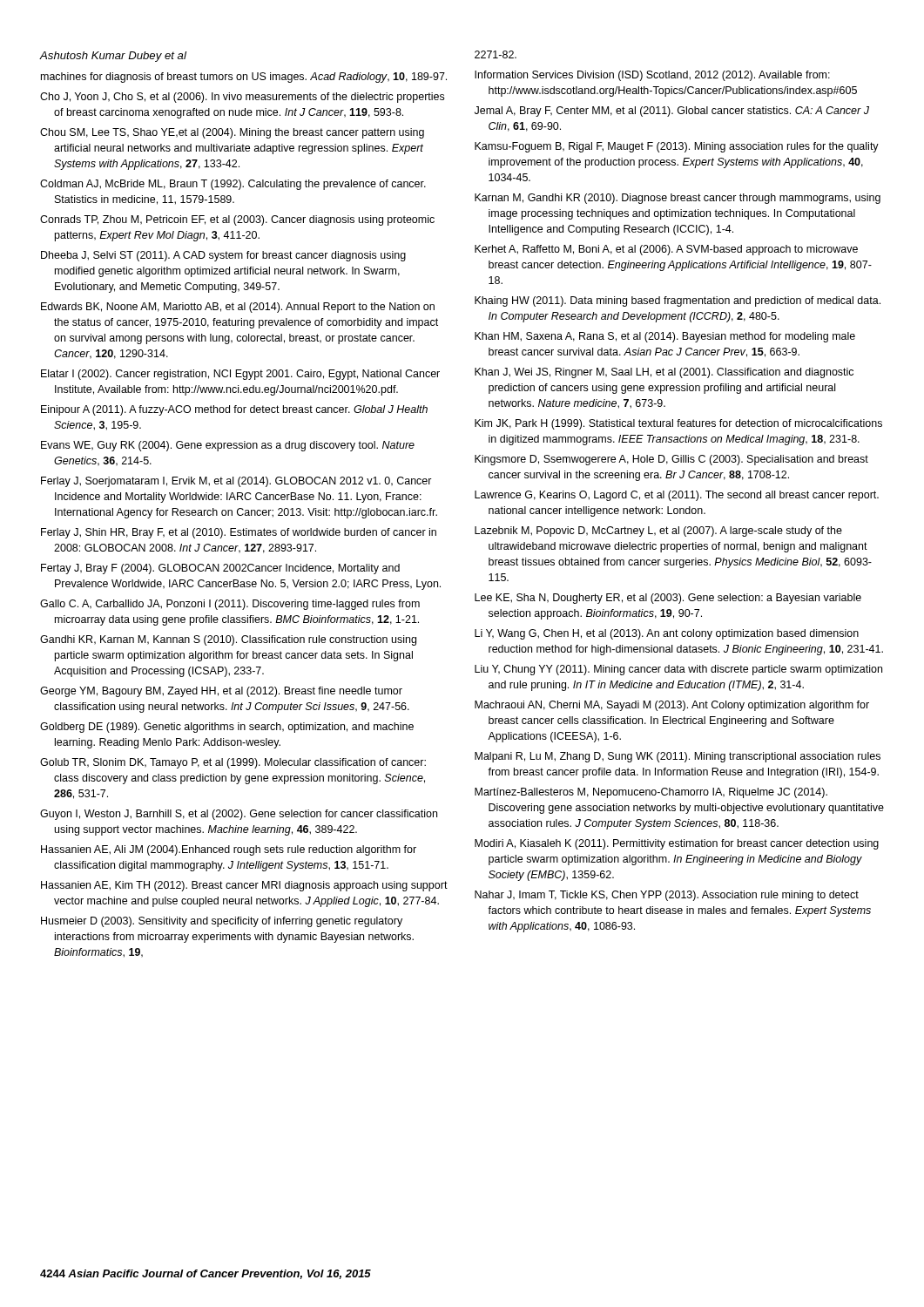
Task: Click on the text block that reads "Machraoui AN, Cherni MA, Sayadi"
Action: click(672, 721)
